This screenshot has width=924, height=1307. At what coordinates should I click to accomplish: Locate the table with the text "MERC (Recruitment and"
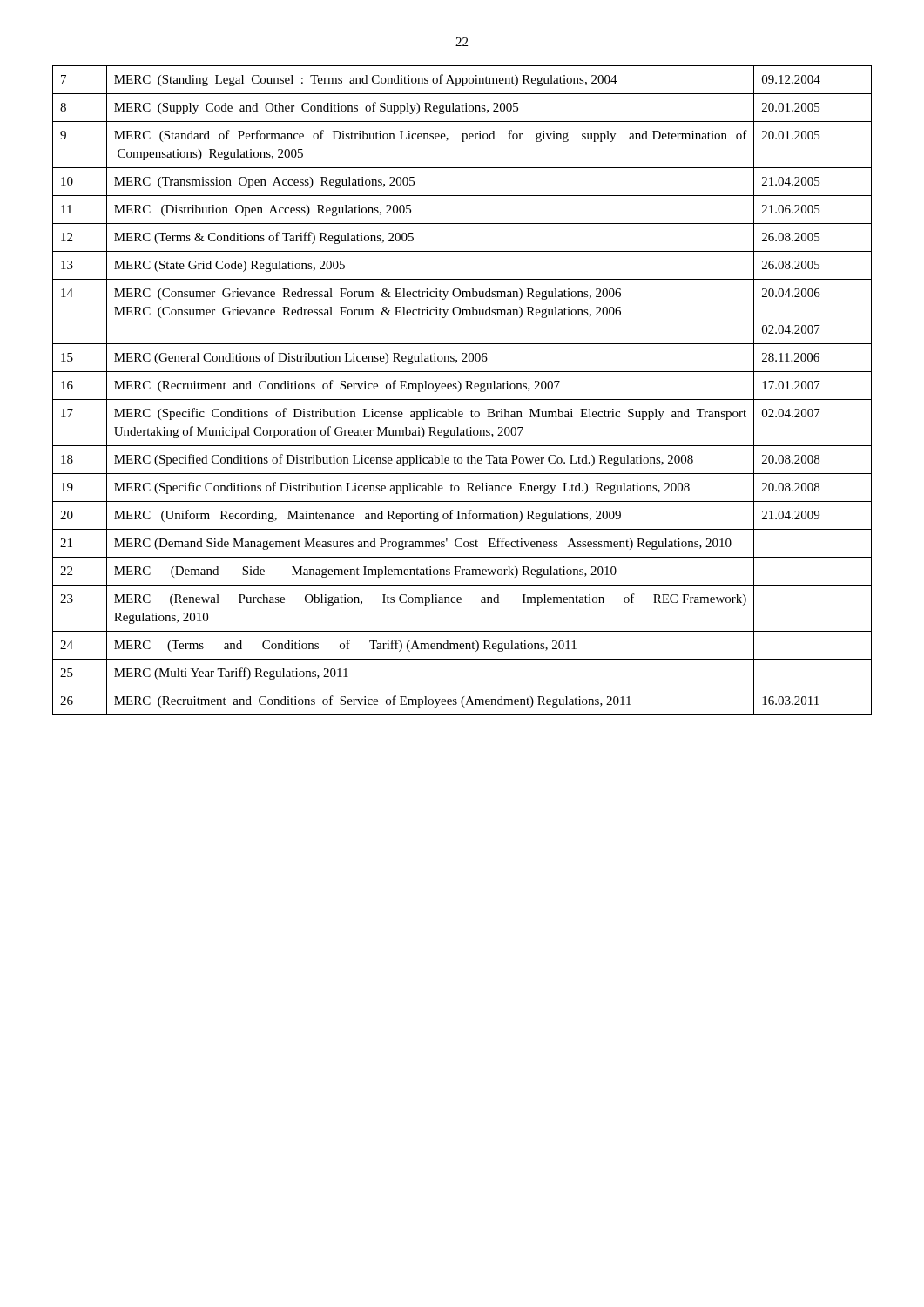(x=462, y=390)
